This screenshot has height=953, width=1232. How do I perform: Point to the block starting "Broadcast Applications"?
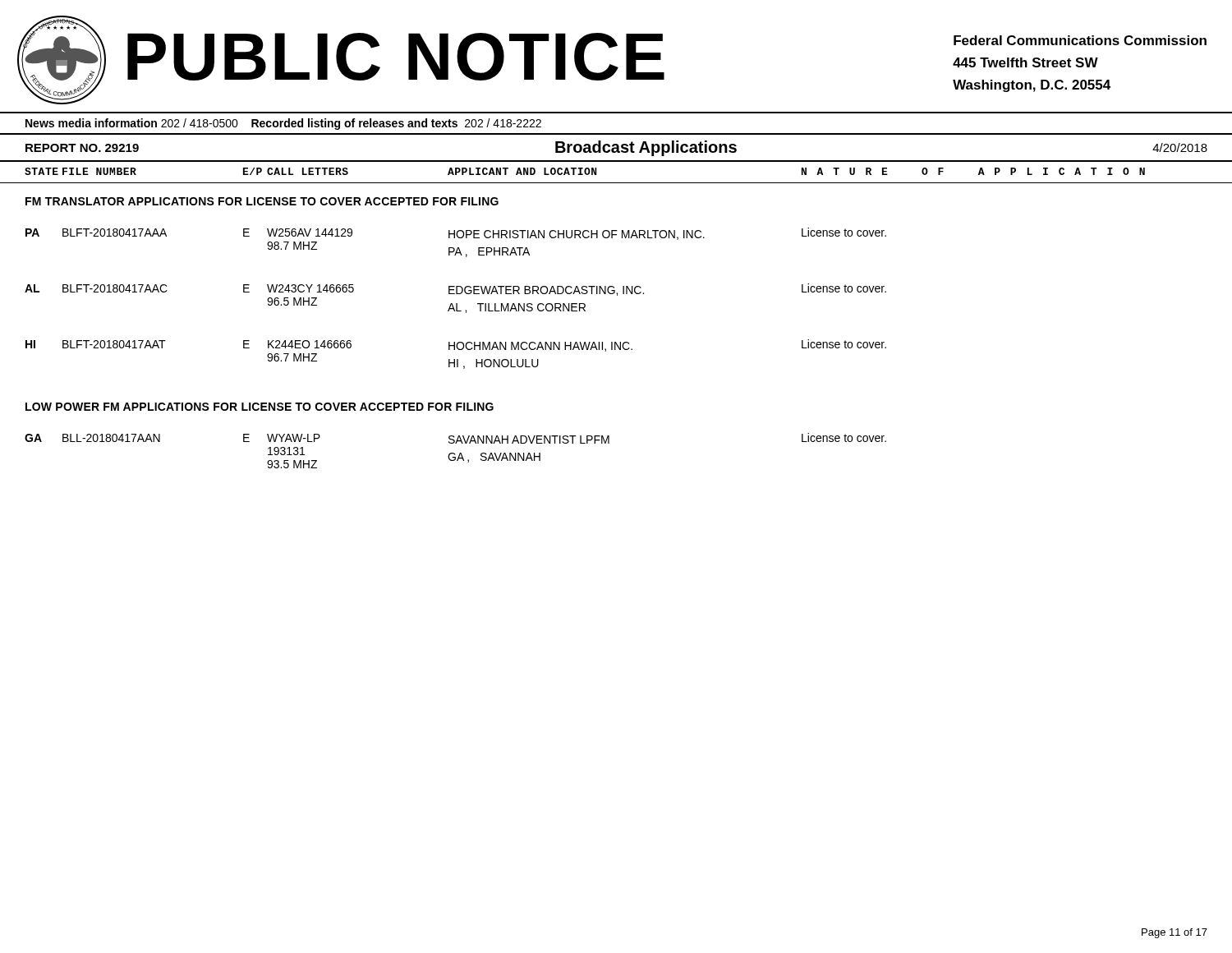tap(646, 147)
